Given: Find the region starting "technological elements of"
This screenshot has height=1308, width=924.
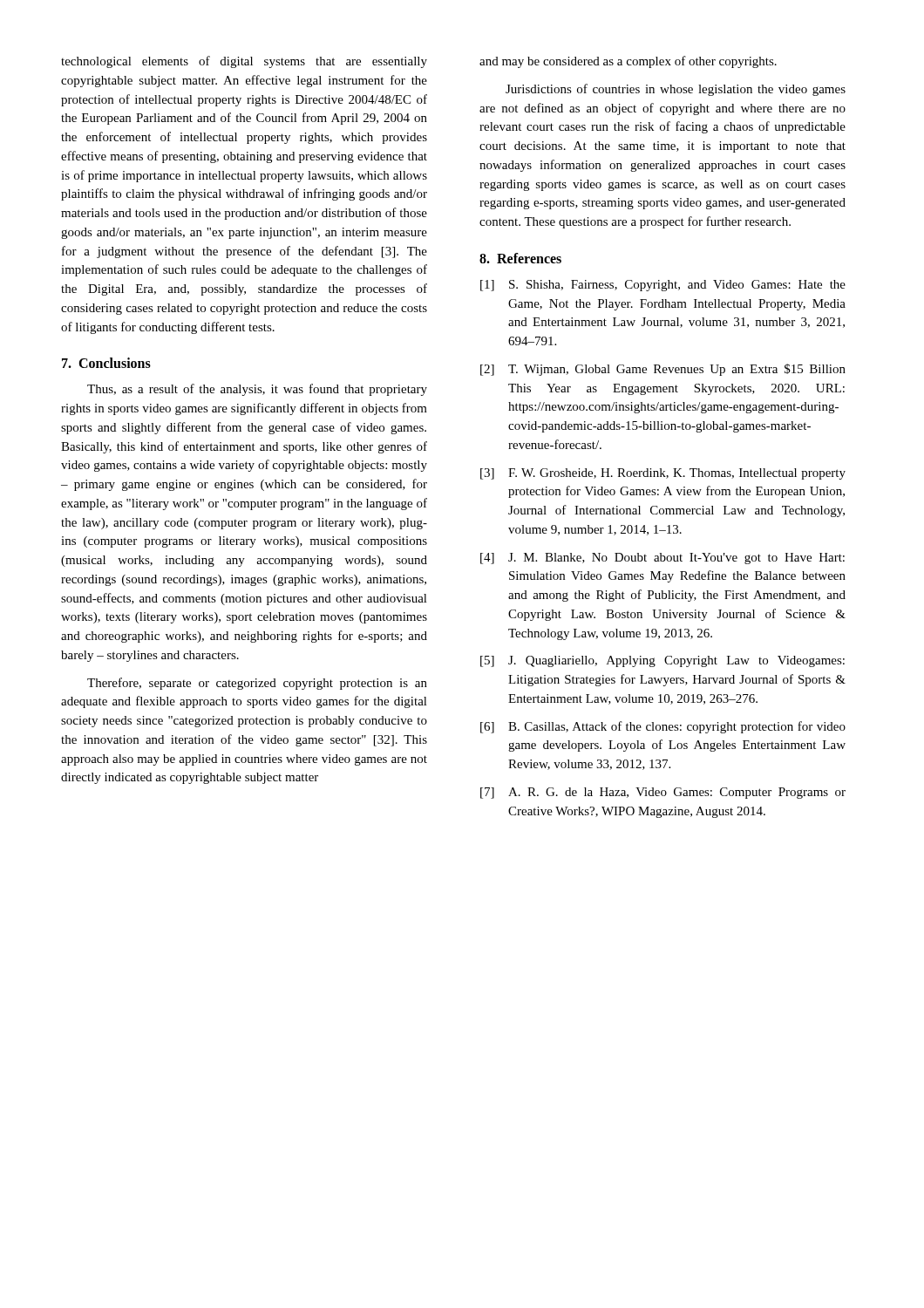Looking at the screenshot, I should click(244, 195).
